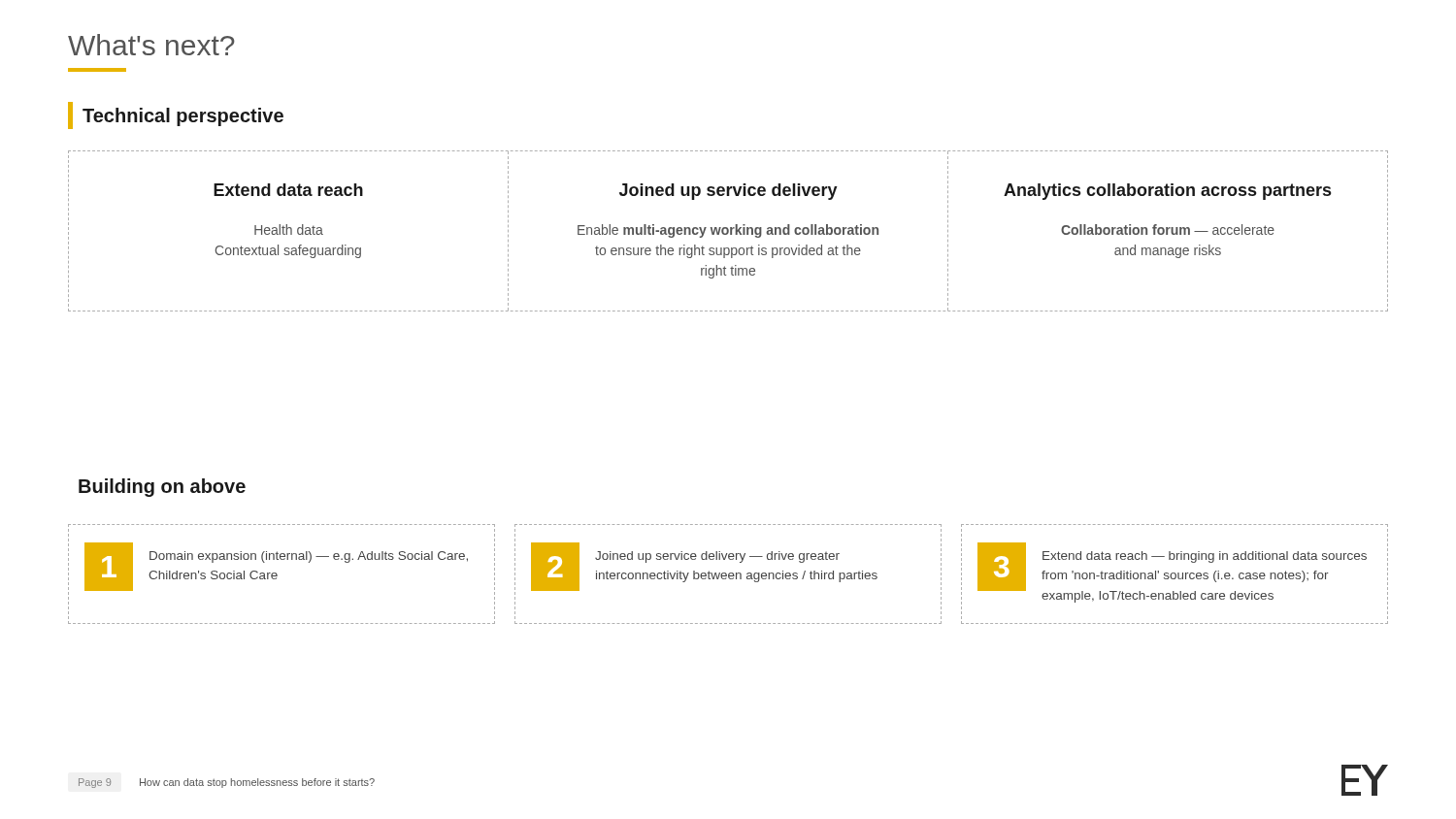Click on the list item containing "1 Domain expansion (internal) — e.g. Adults"
This screenshot has width=1456, height=819.
pos(282,567)
